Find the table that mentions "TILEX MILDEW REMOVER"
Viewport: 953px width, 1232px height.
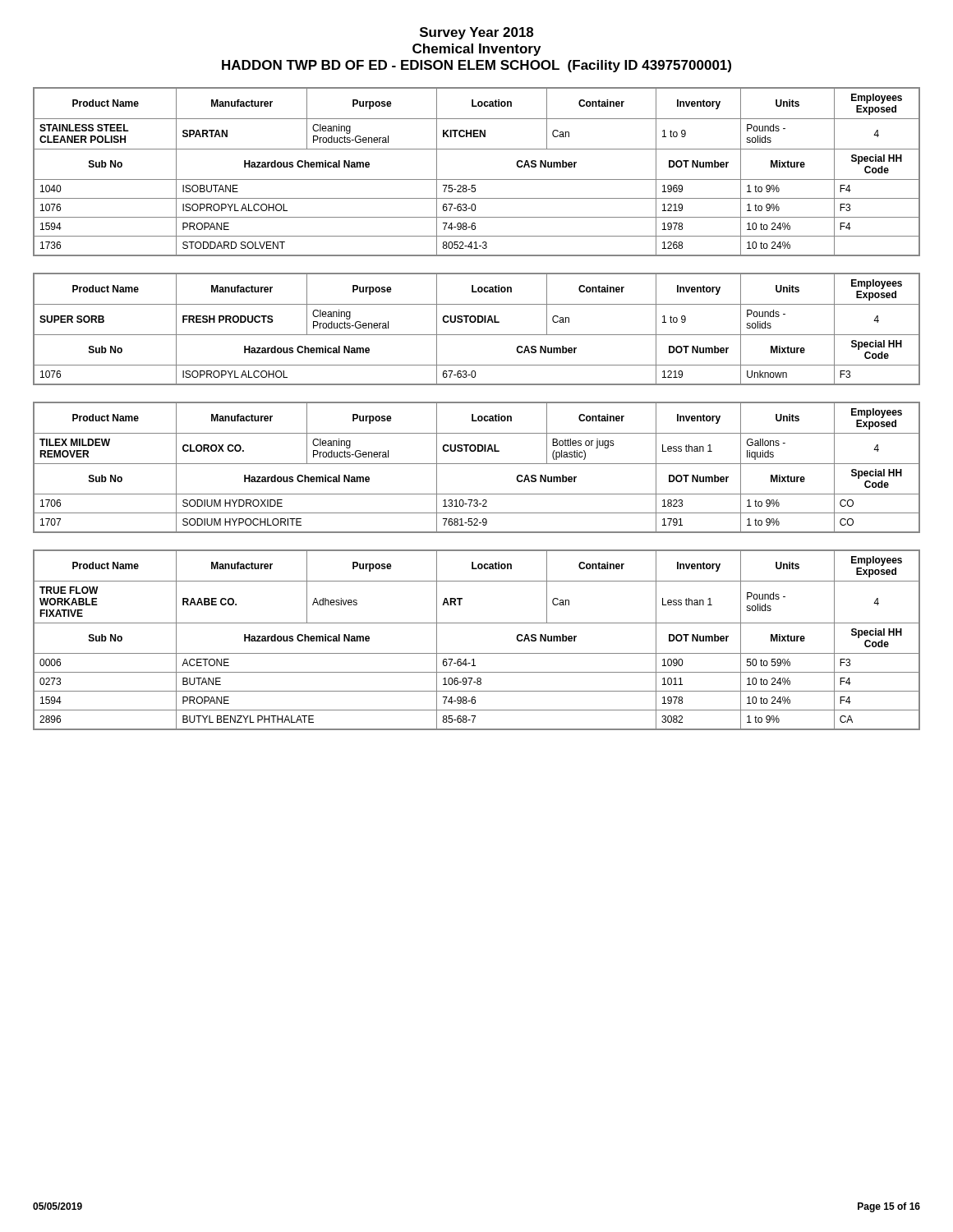476,467
